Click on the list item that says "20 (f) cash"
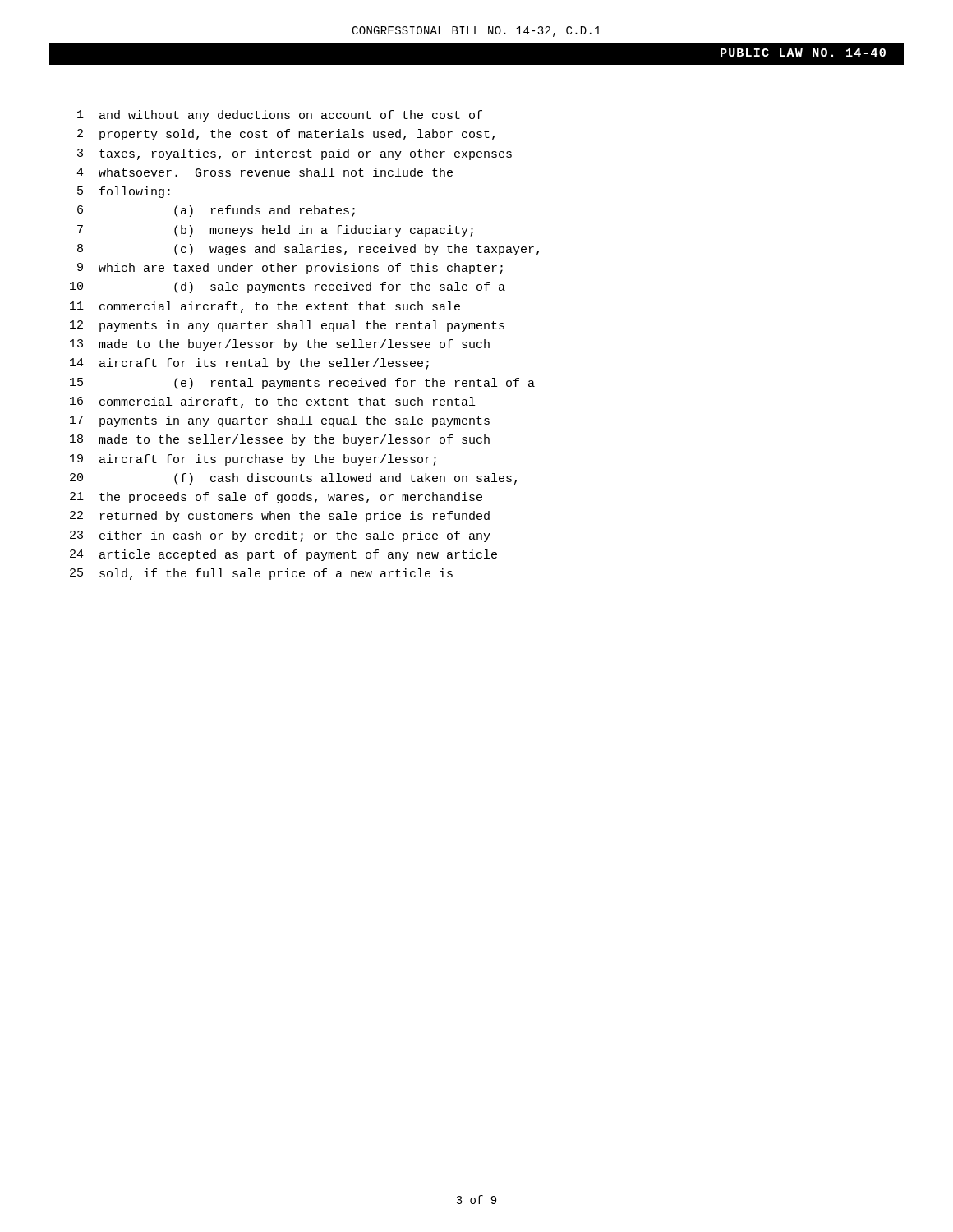 coord(476,479)
